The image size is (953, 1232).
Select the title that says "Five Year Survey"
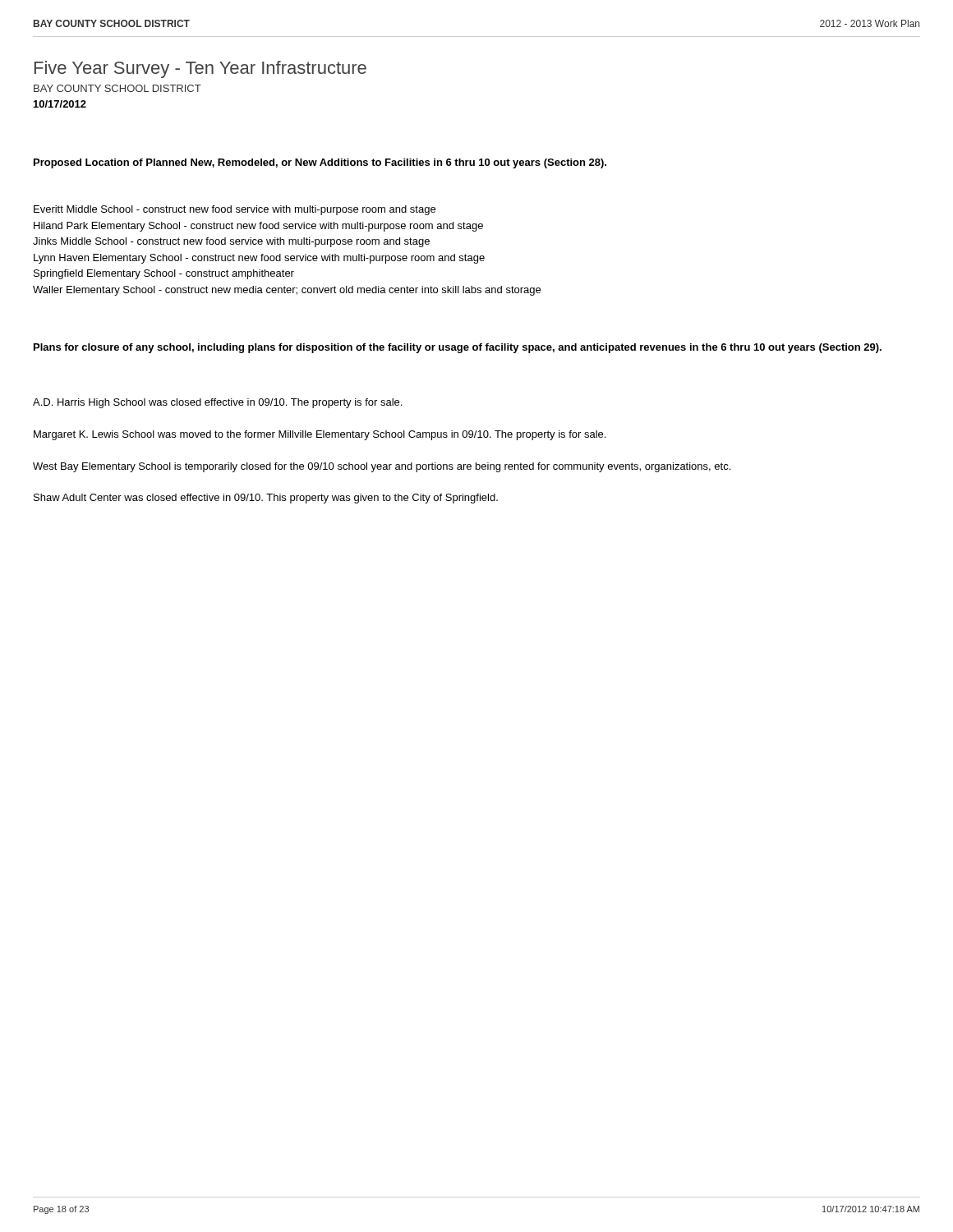click(200, 68)
